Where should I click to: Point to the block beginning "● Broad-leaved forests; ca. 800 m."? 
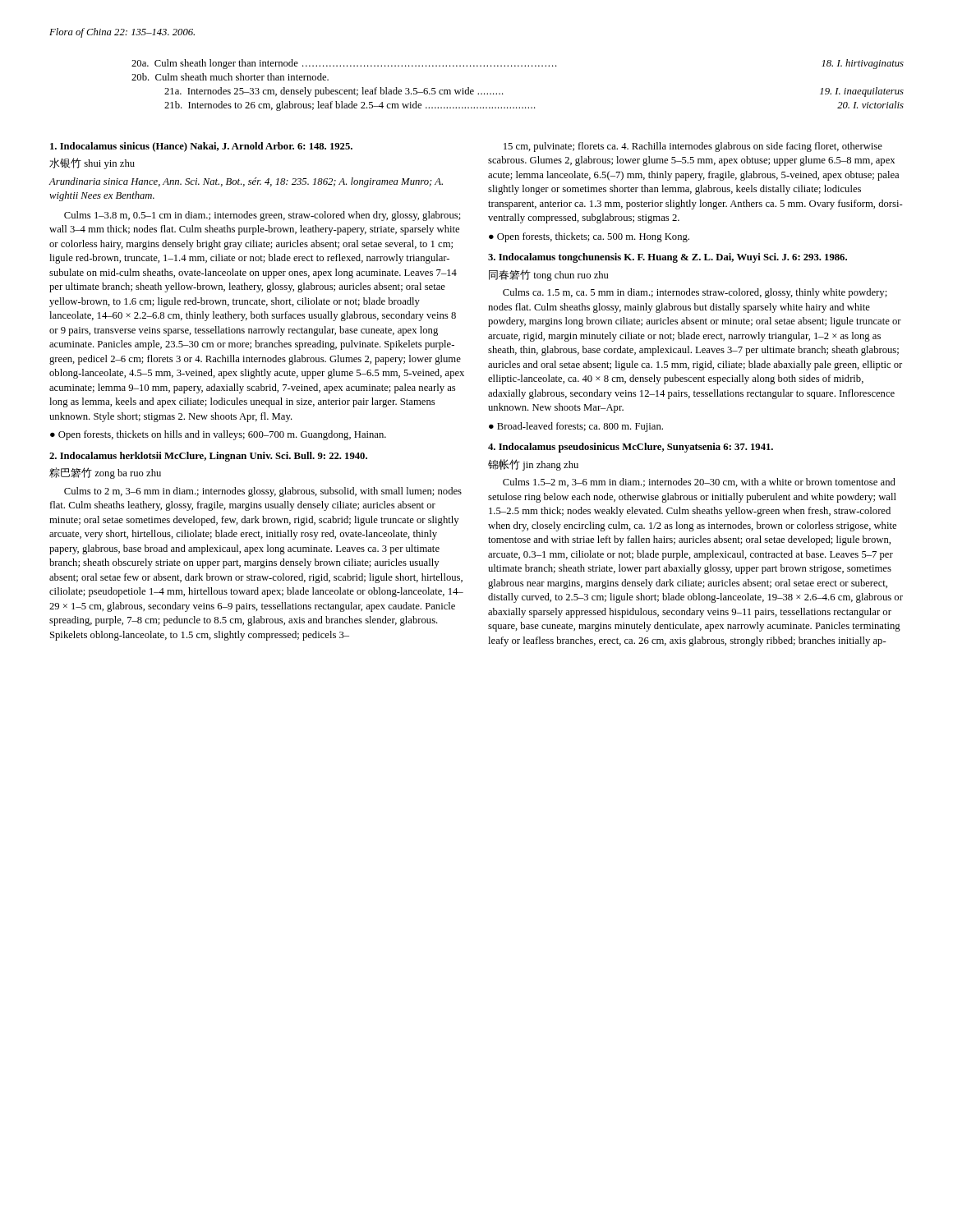576,426
